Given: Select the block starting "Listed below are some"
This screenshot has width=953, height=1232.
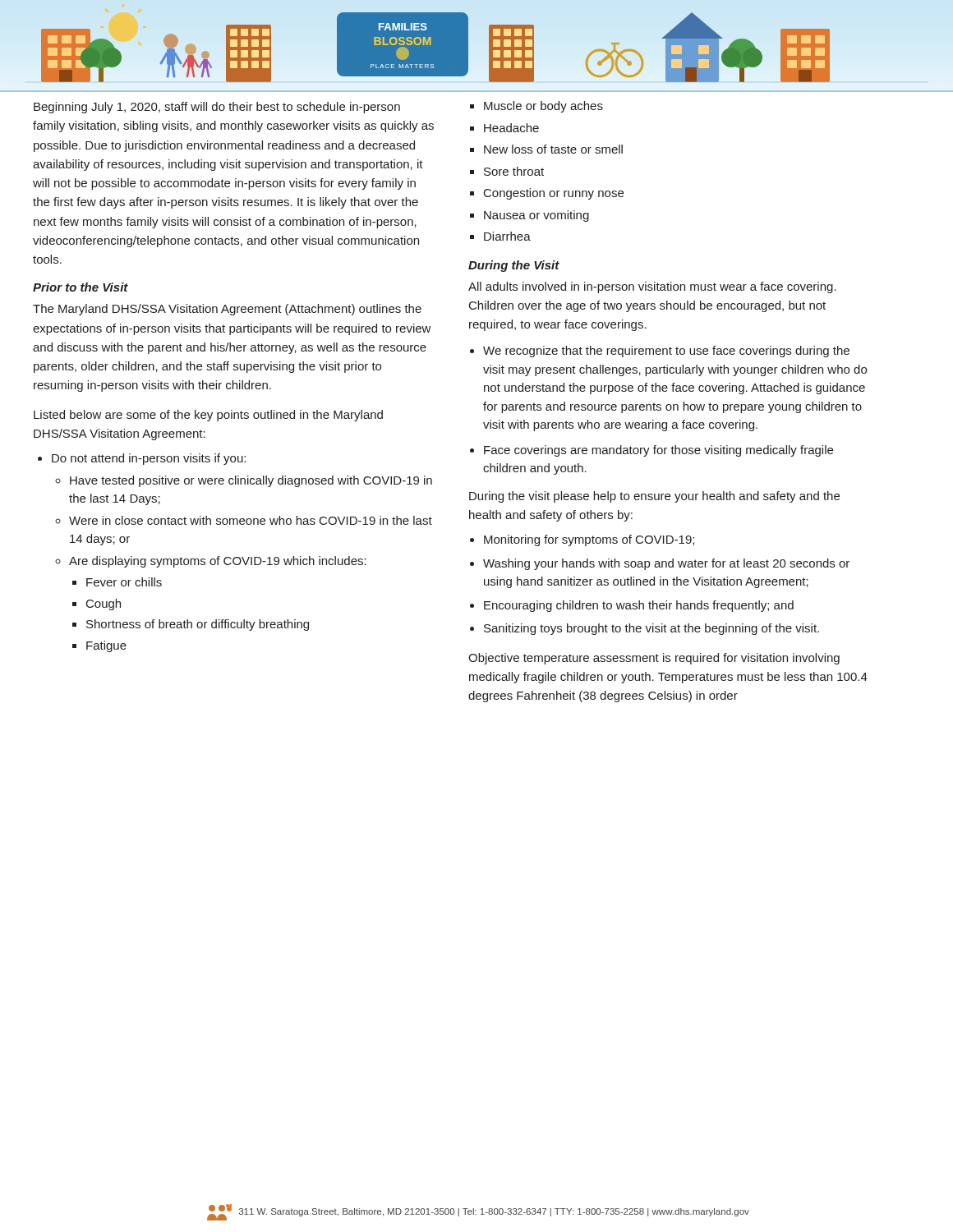Looking at the screenshot, I should click(208, 424).
